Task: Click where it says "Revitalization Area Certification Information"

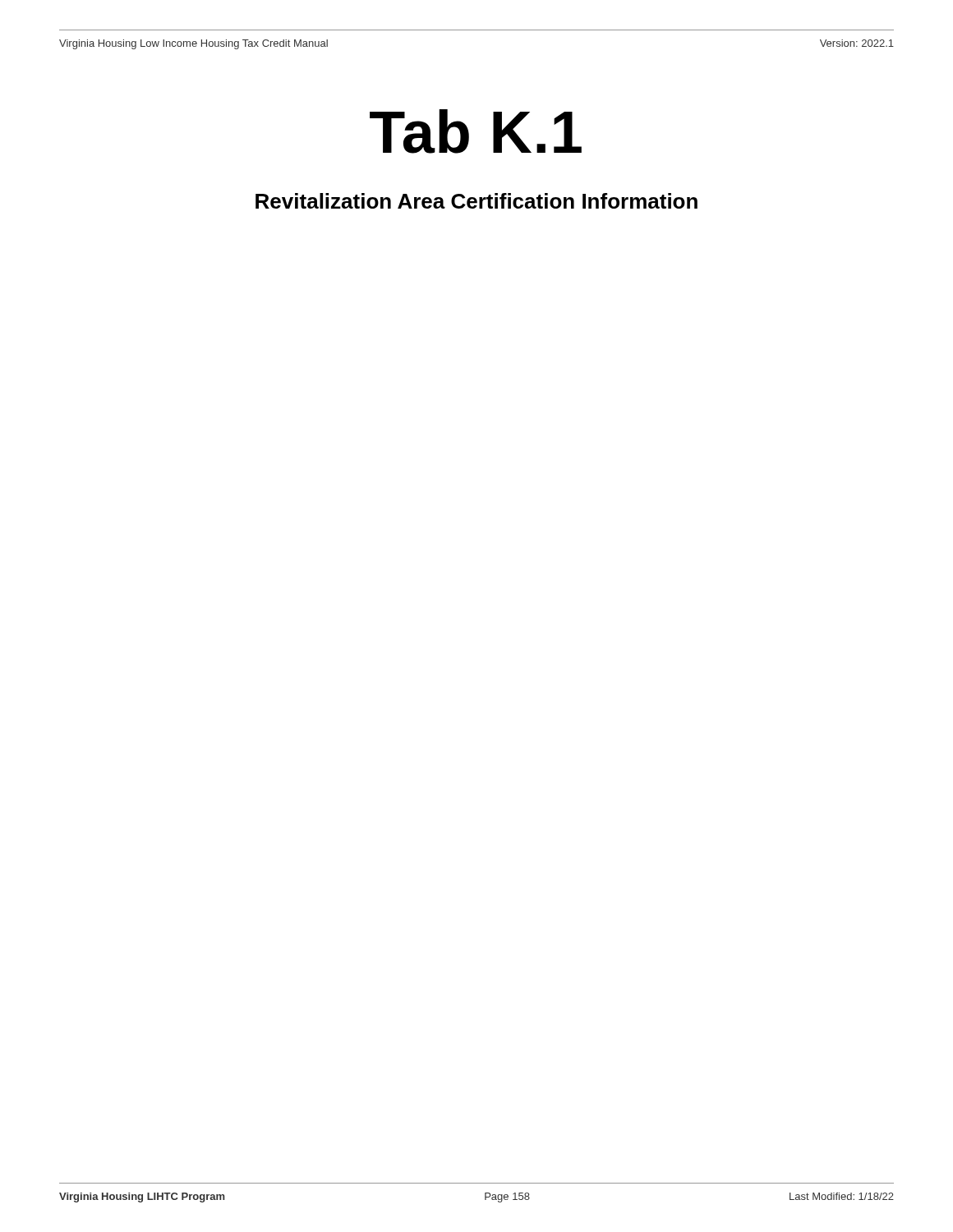Action: 476,201
